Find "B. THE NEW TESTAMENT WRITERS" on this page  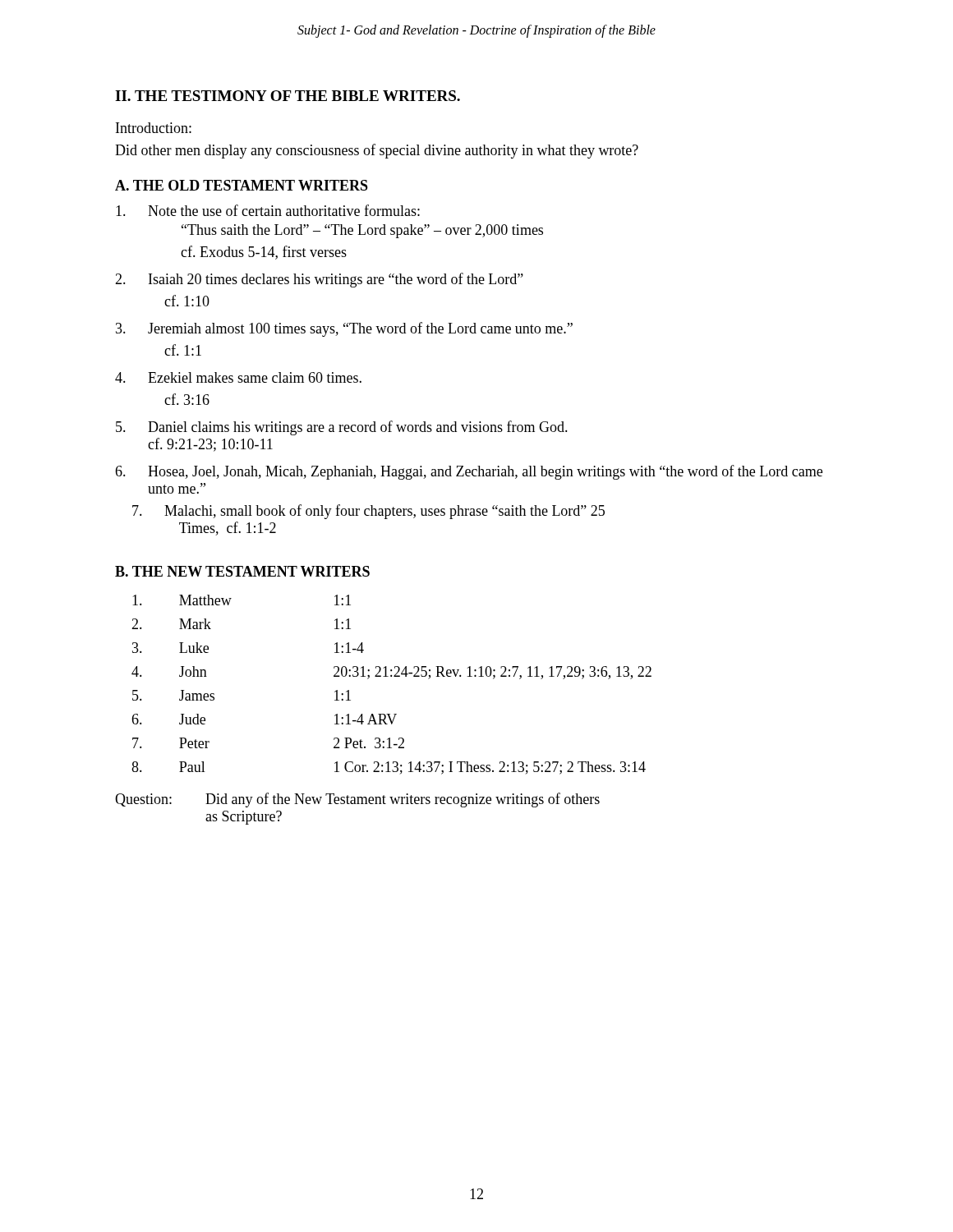[243, 572]
